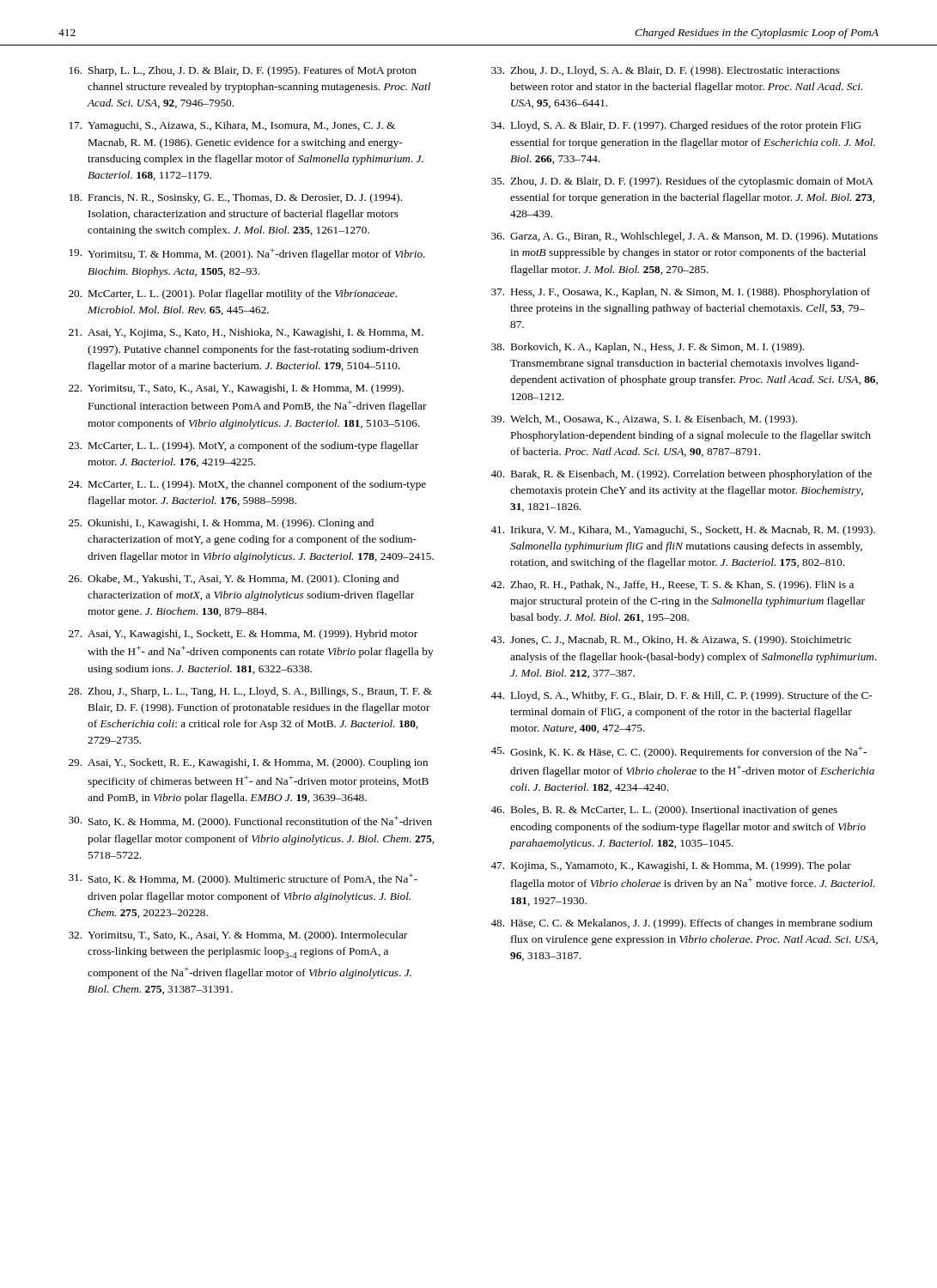Viewport: 937px width, 1288px height.
Task: Navigate to the element starting "44. Lloyd, S. A.,"
Action: point(680,711)
